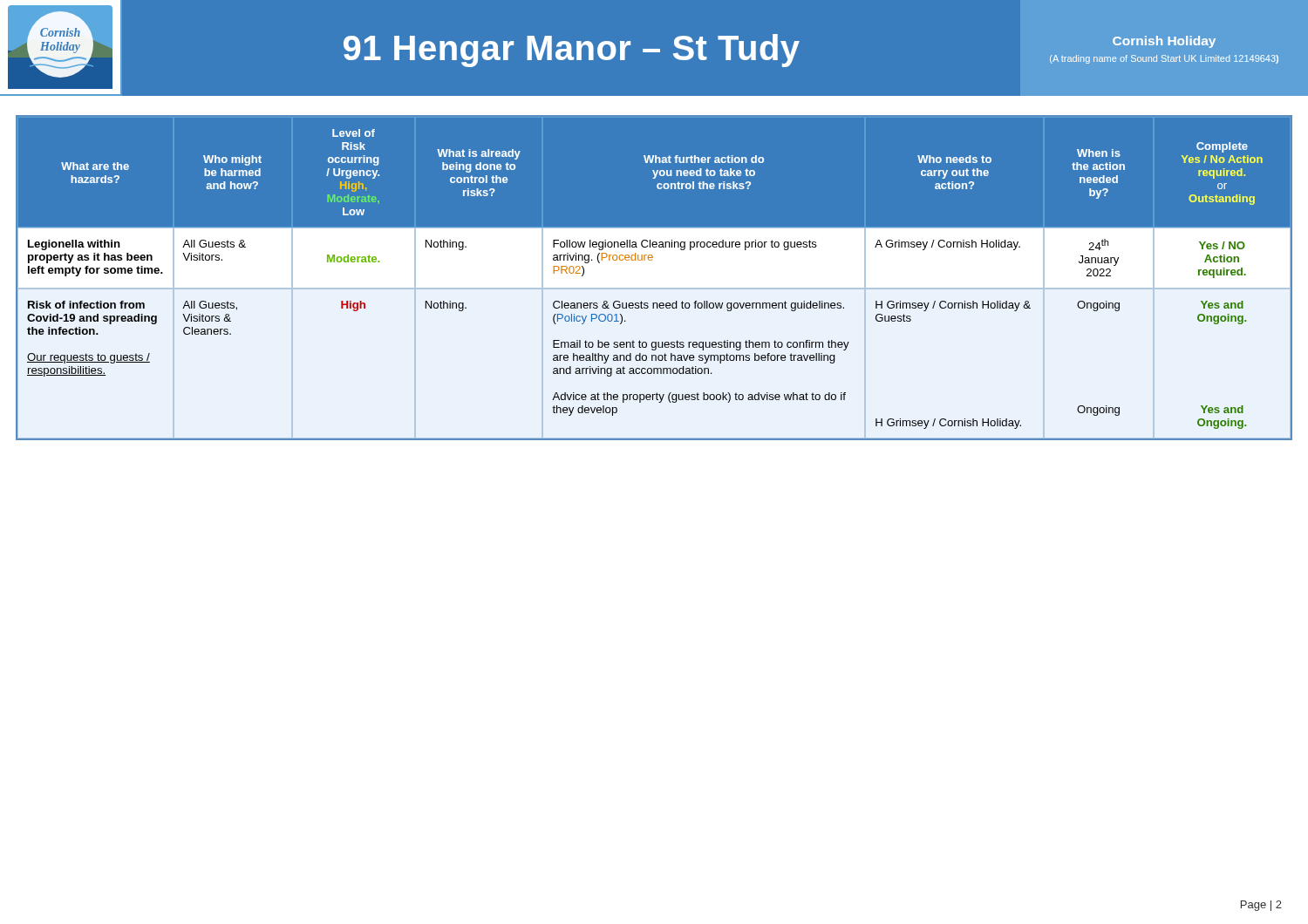Locate the table with the text "All Guests & Visitors."
Image resolution: width=1308 pixels, height=924 pixels.
click(654, 278)
